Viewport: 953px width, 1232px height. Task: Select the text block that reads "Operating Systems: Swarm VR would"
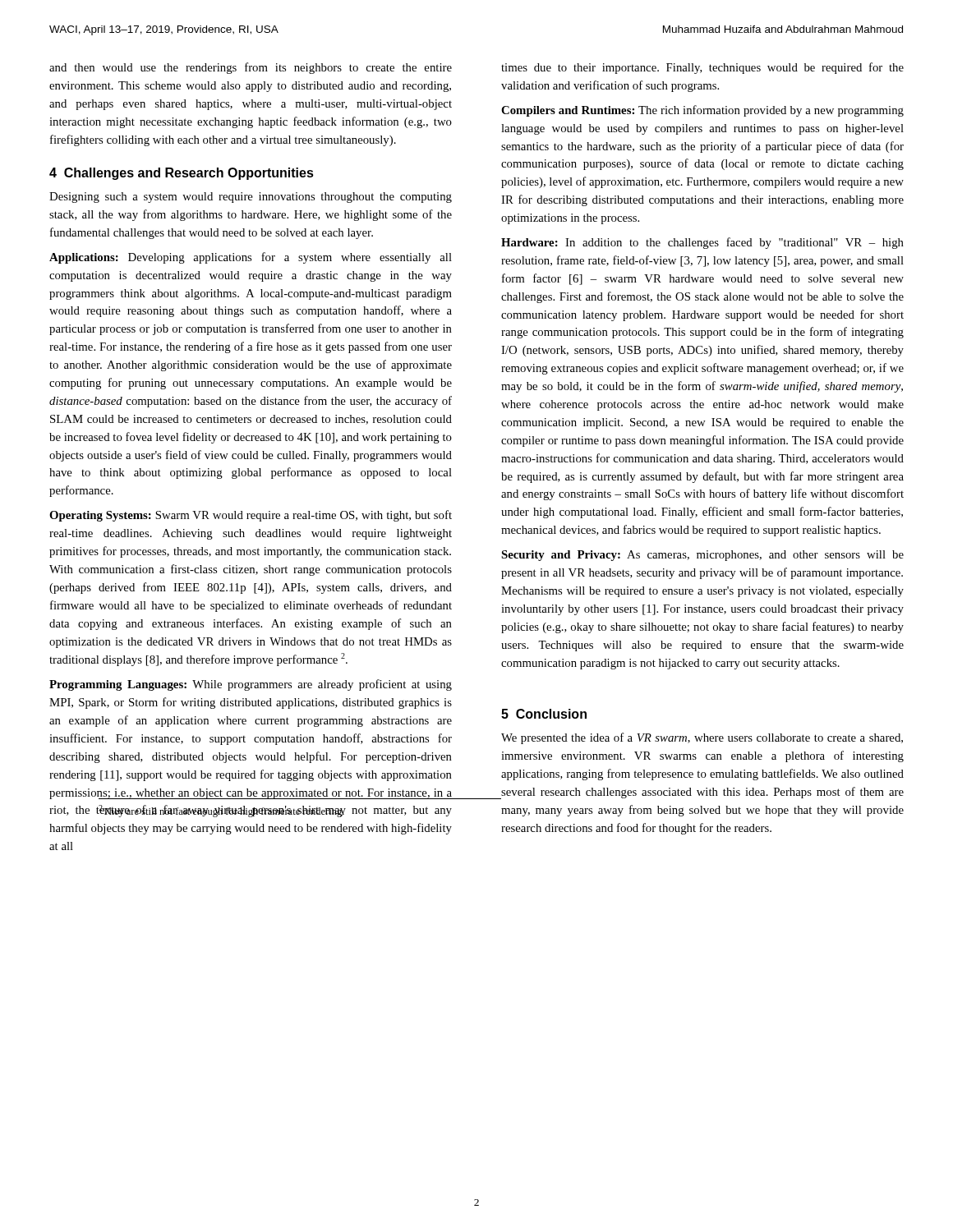coord(251,587)
